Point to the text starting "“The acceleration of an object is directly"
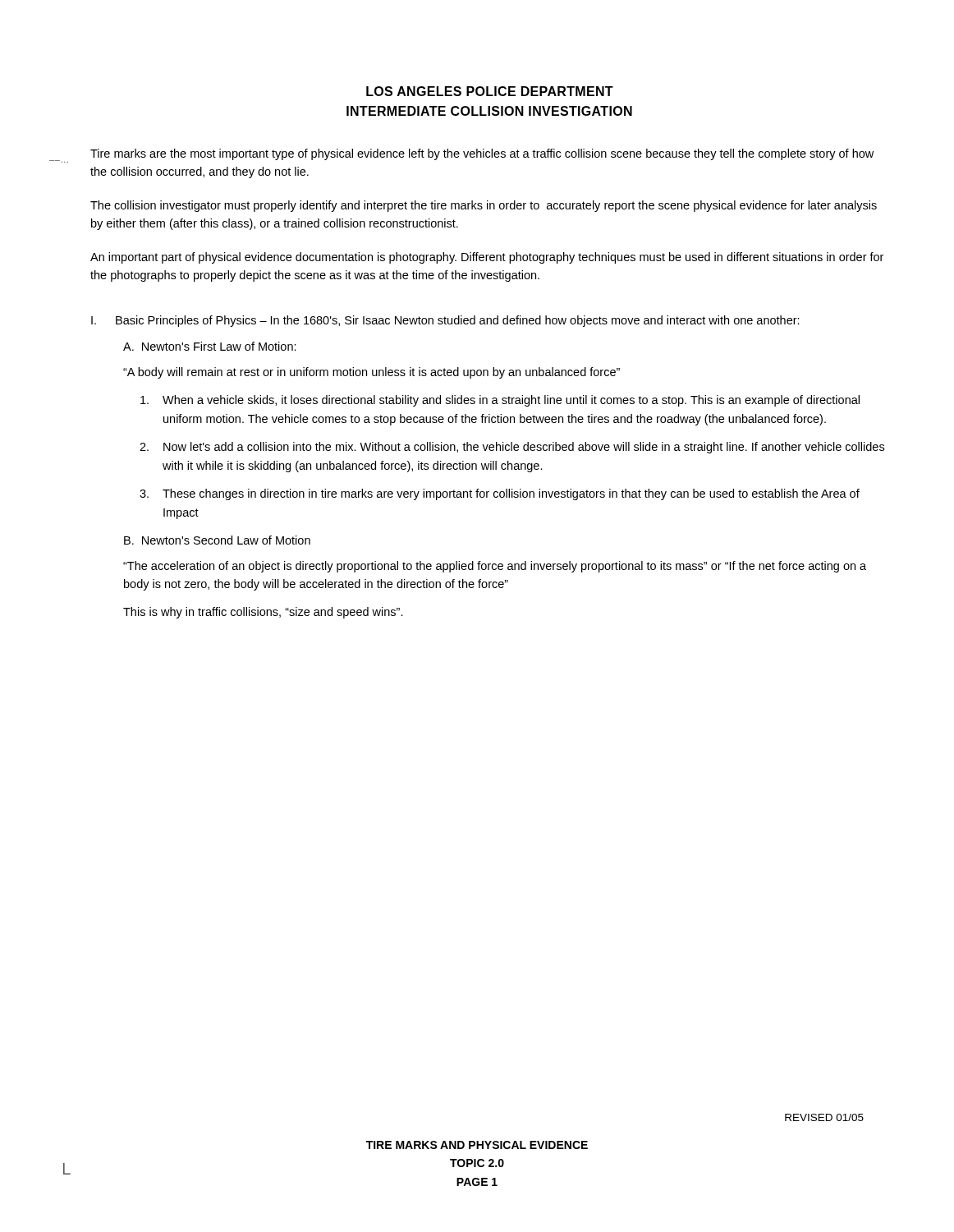Image resolution: width=954 pixels, height=1232 pixels. click(x=495, y=575)
